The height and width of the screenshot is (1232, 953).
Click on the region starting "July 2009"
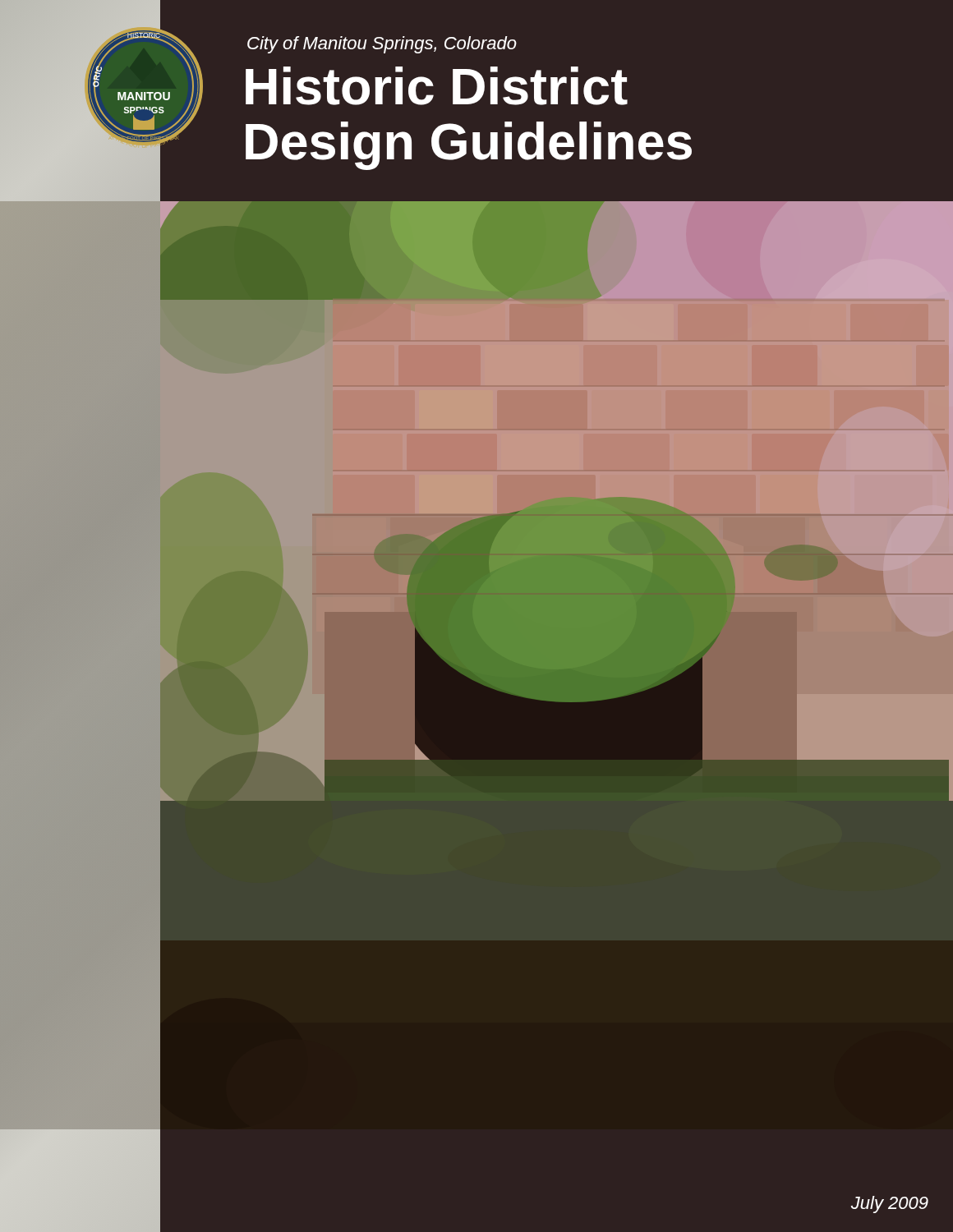coord(890,1203)
